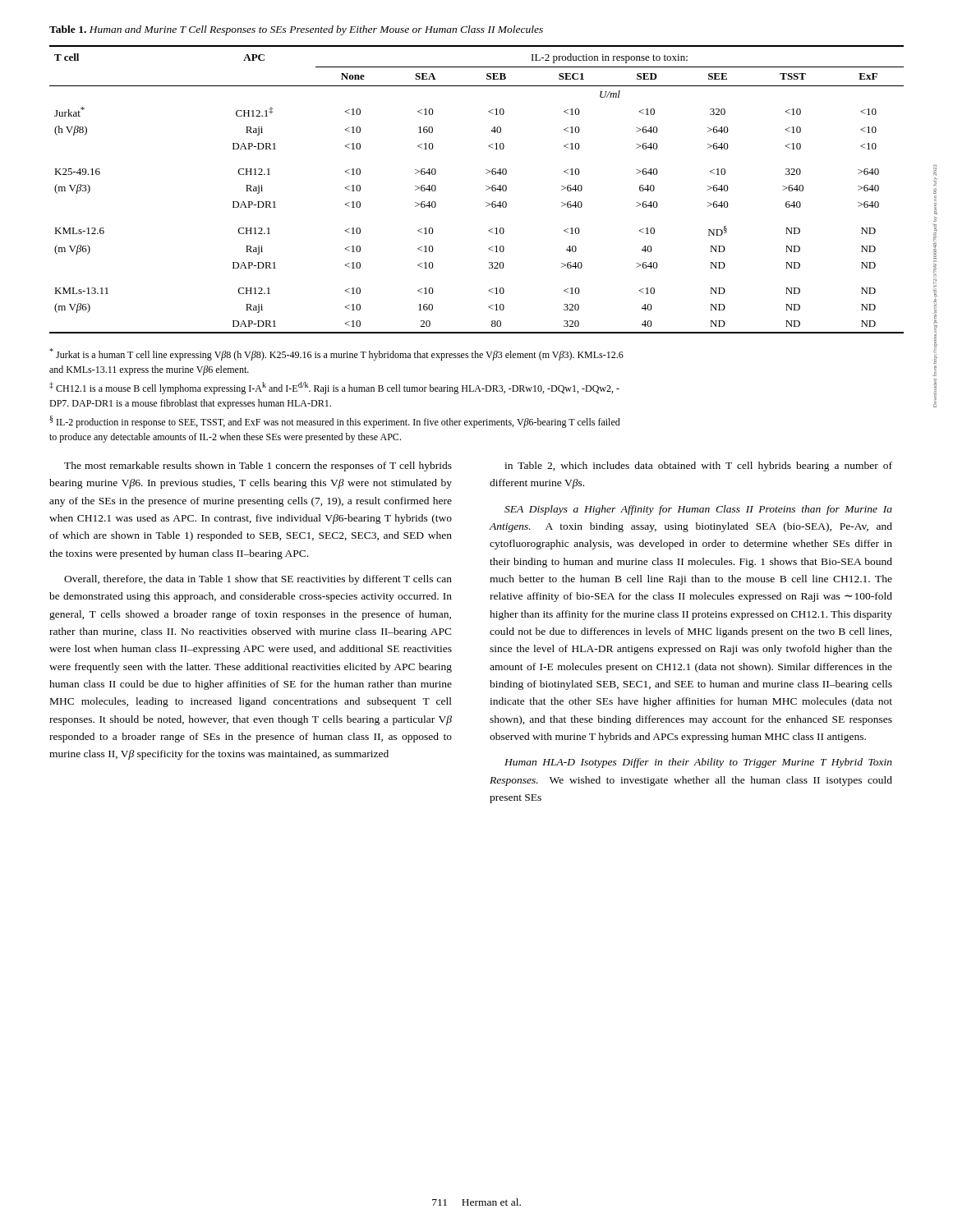Click on the text block with the text "in Table 2, which includes data obtained"
Viewport: 953px width, 1232px height.
[691, 631]
